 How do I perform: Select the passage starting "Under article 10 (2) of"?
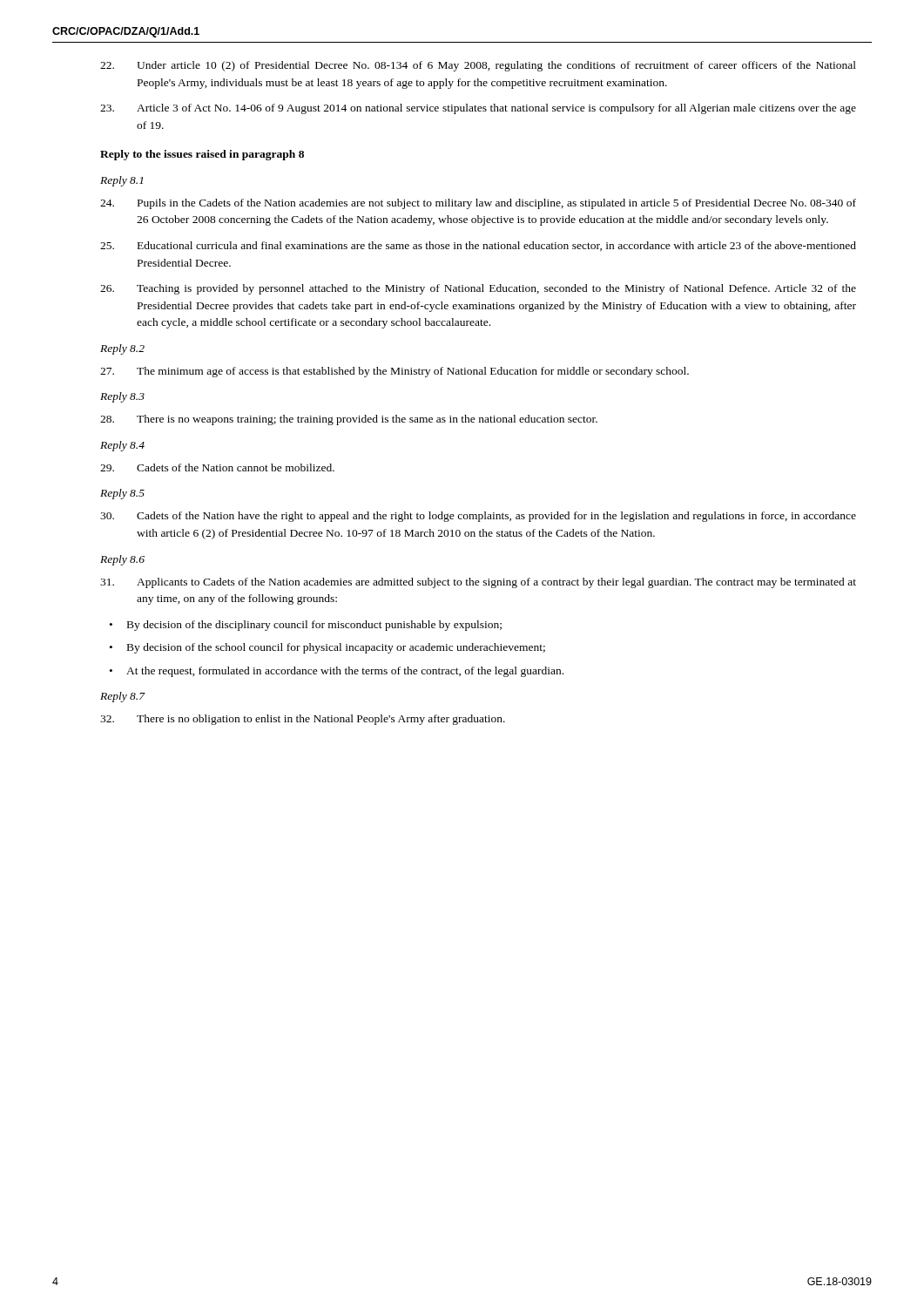pos(478,74)
